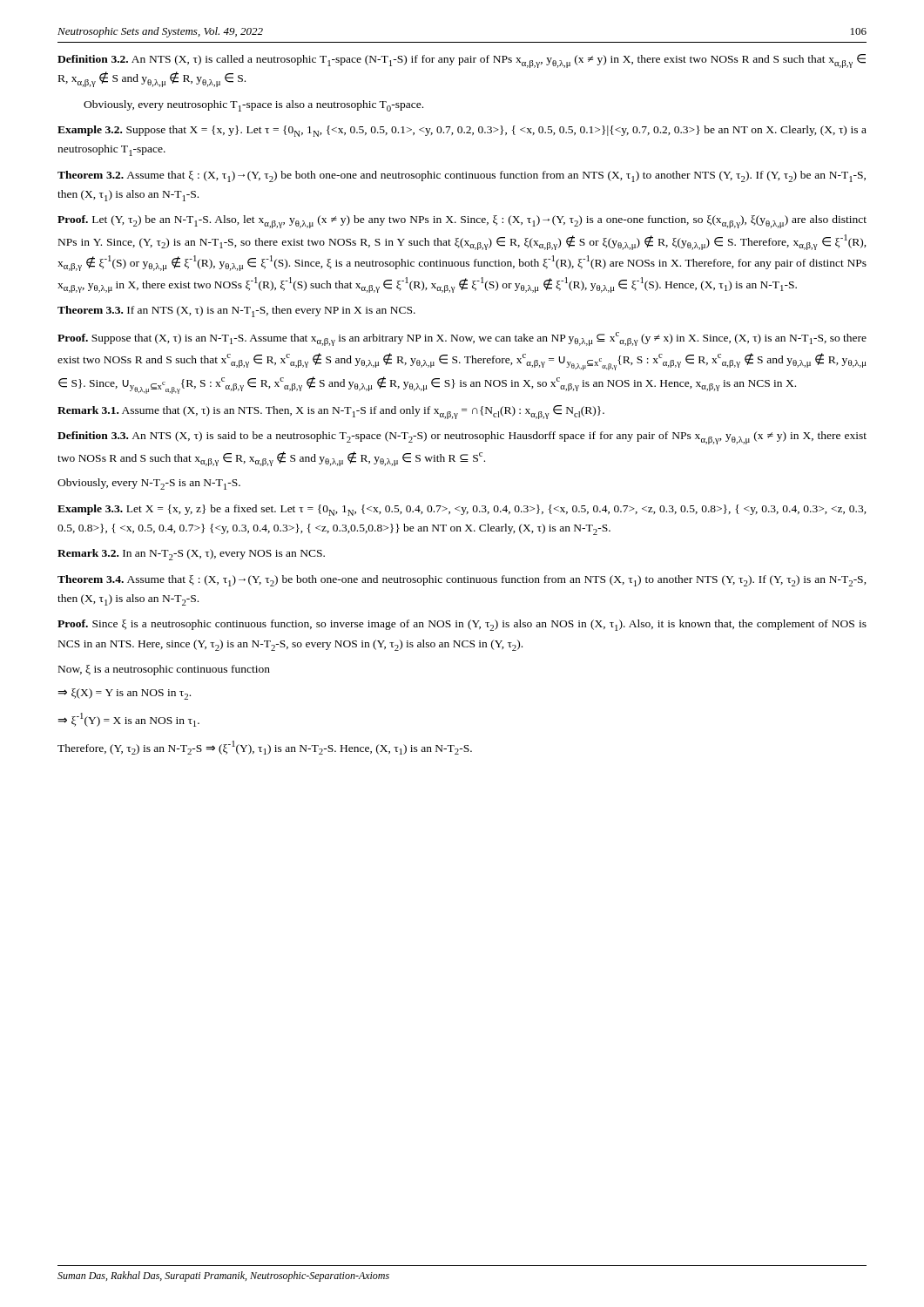Click on the text block that says "Therefore, (Y, τ2)"
This screenshot has height=1307, width=924.
tap(265, 747)
